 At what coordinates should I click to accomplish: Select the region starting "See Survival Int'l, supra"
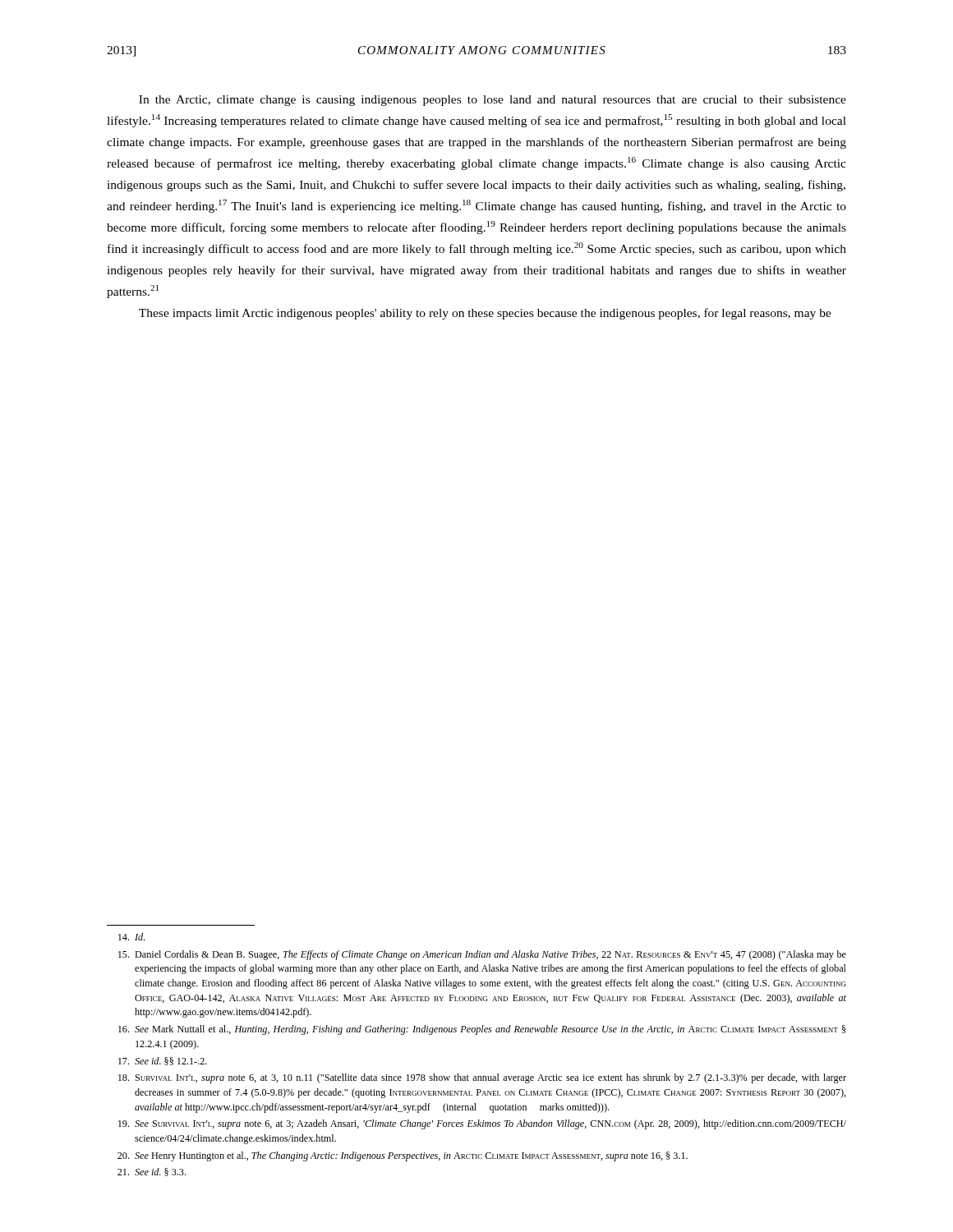click(476, 1132)
